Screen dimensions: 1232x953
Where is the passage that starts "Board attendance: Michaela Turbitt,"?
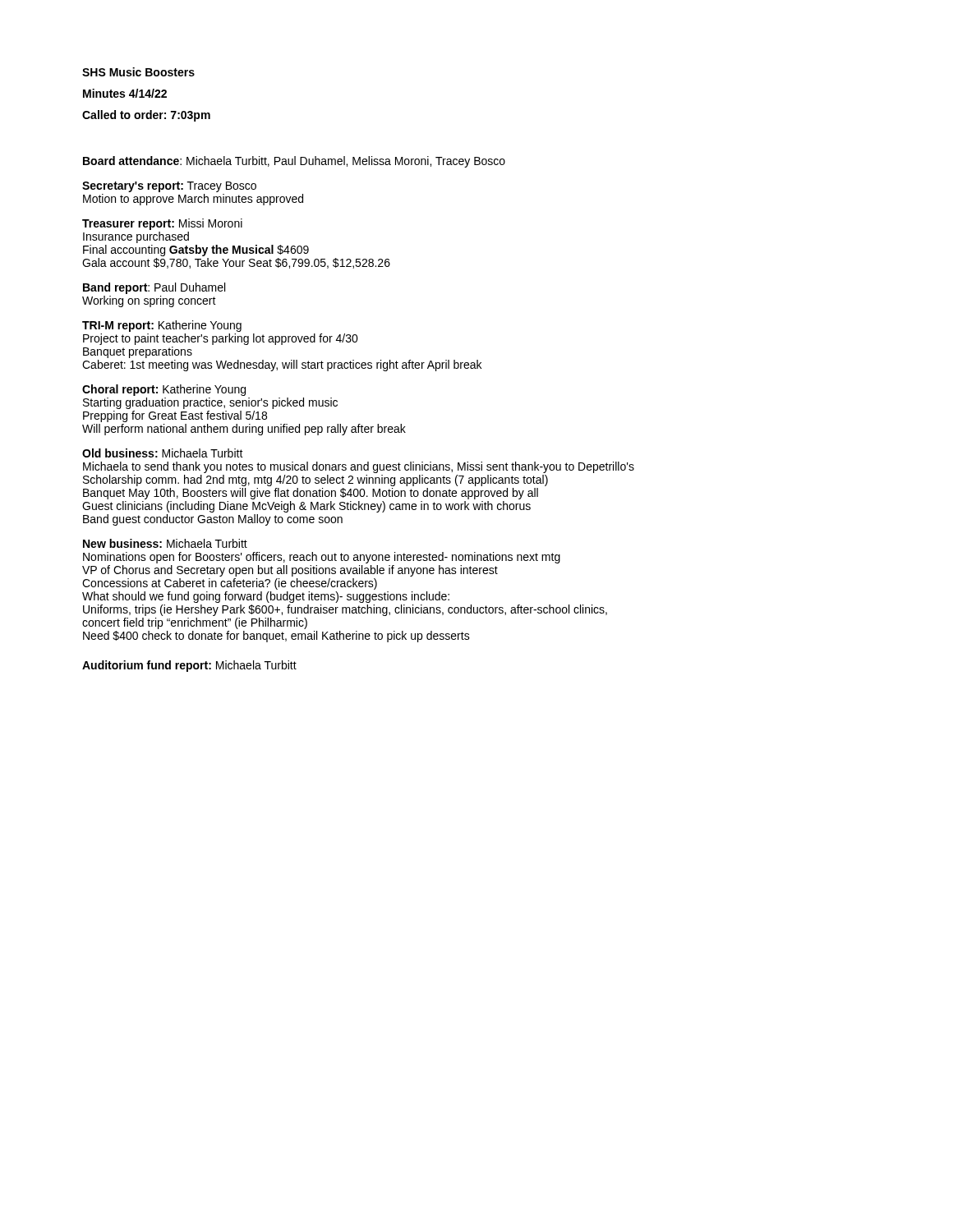[x=294, y=161]
